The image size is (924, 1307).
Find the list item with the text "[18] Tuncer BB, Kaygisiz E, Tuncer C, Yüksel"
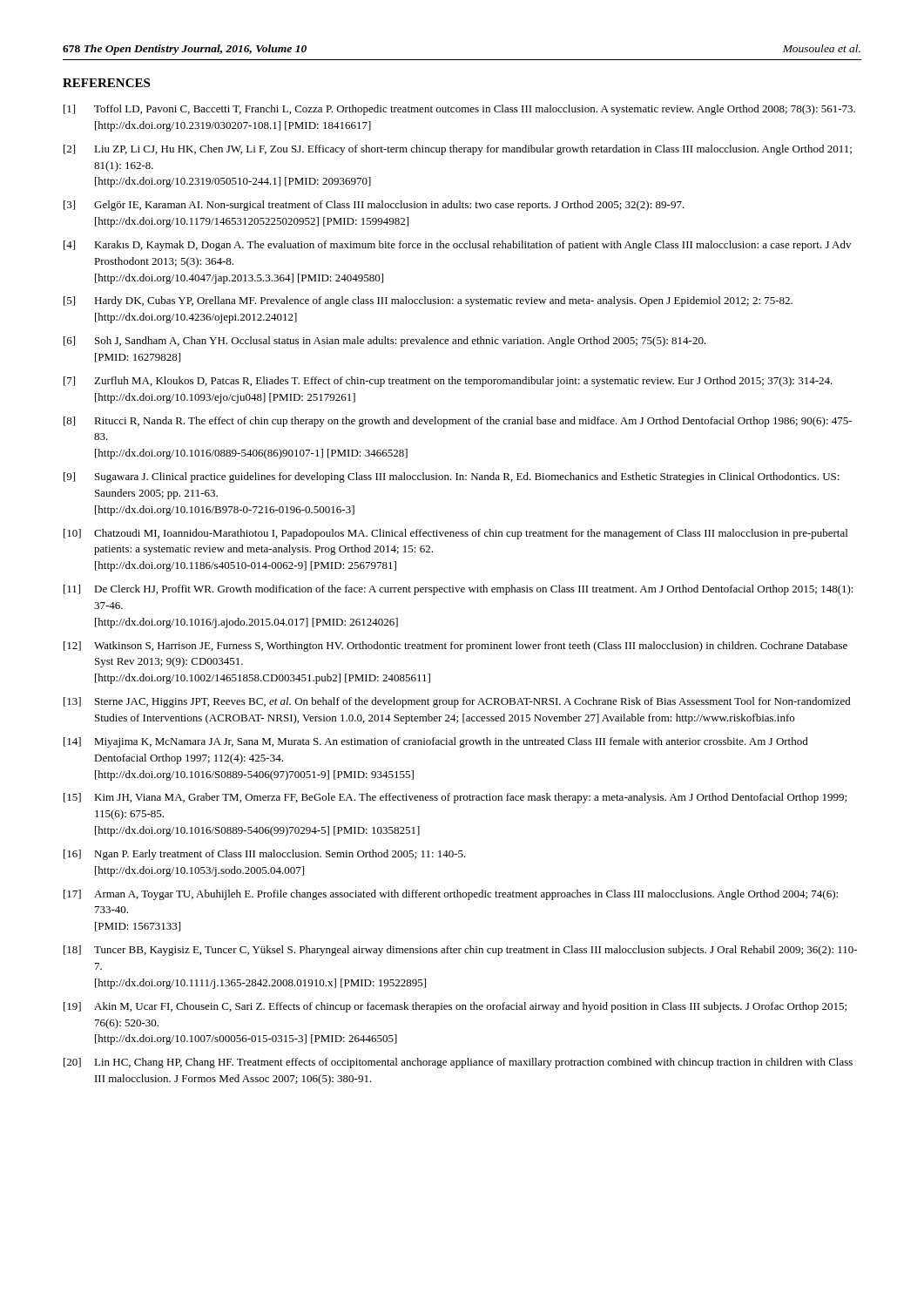(460, 951)
